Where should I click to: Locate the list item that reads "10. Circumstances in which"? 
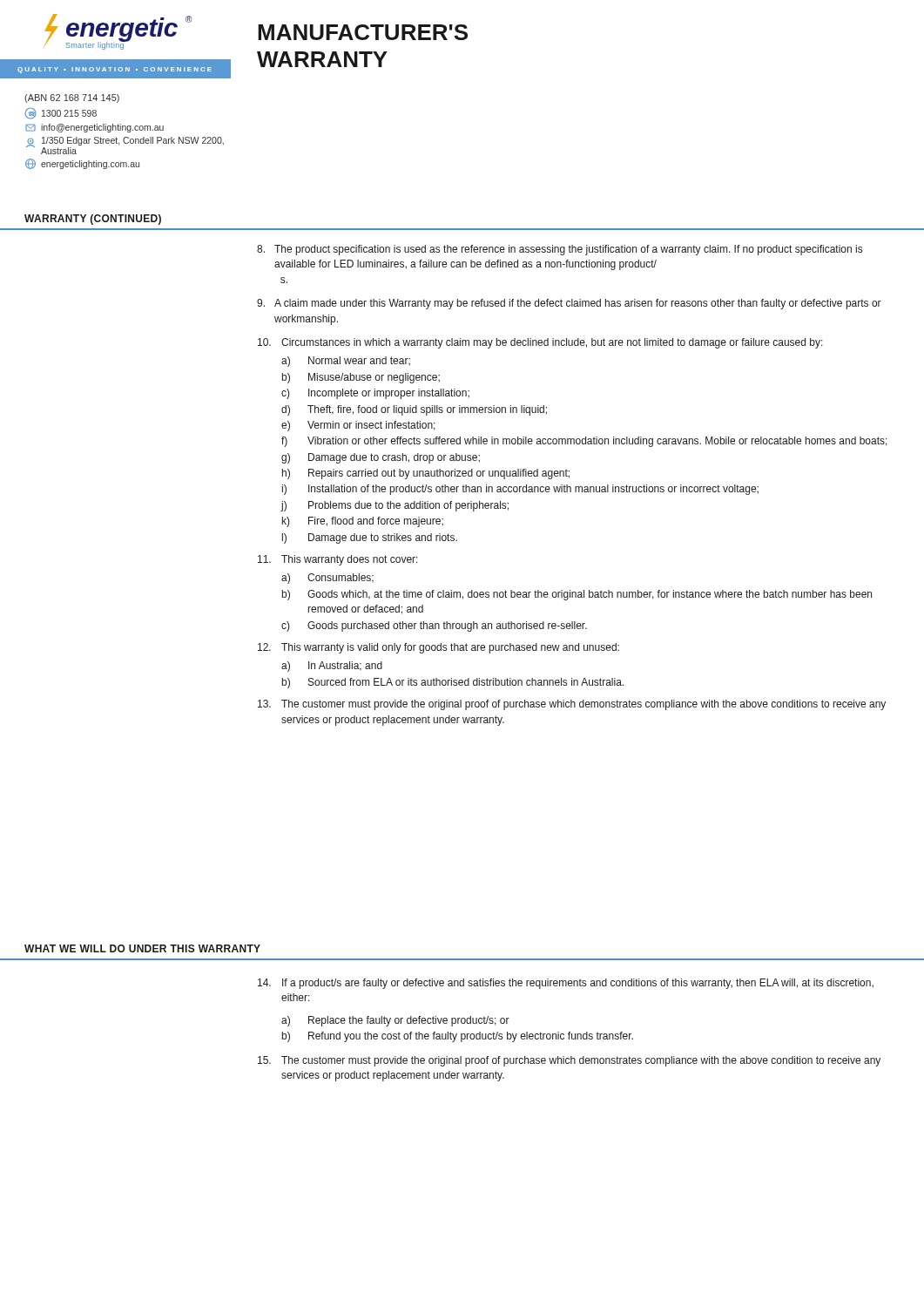540,343
